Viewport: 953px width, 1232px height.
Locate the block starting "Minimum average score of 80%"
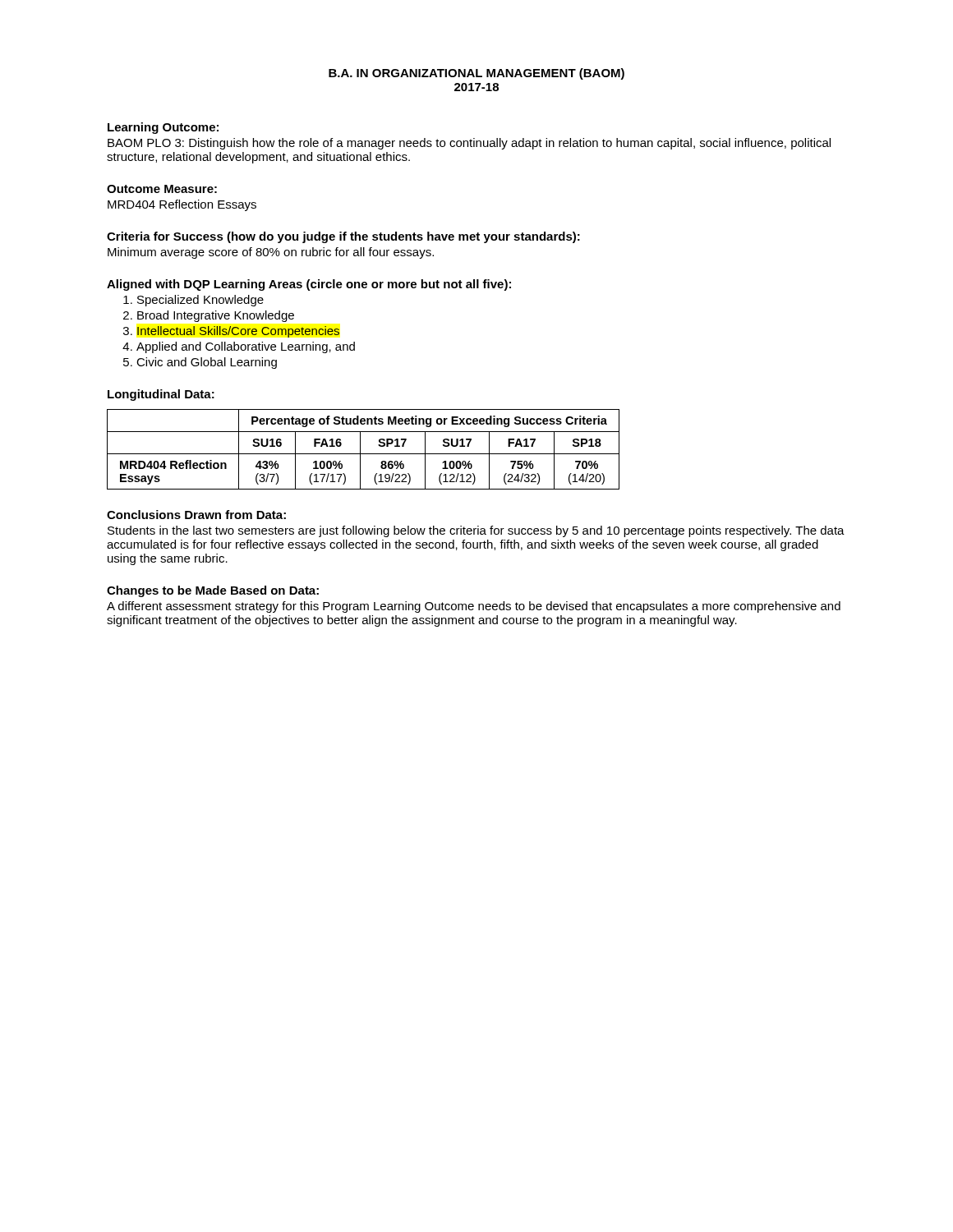[271, 252]
